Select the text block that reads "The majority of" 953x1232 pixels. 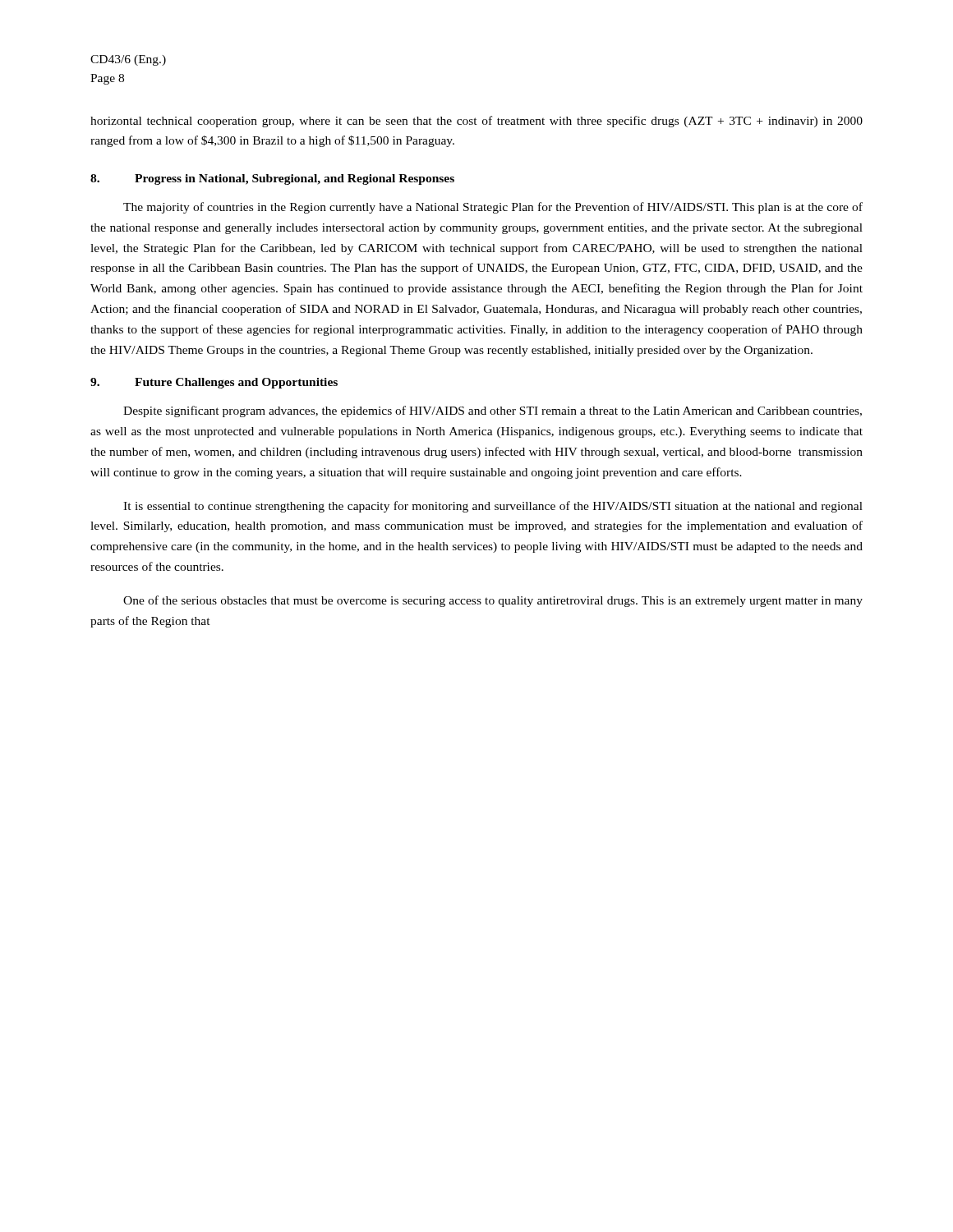pyautogui.click(x=476, y=278)
